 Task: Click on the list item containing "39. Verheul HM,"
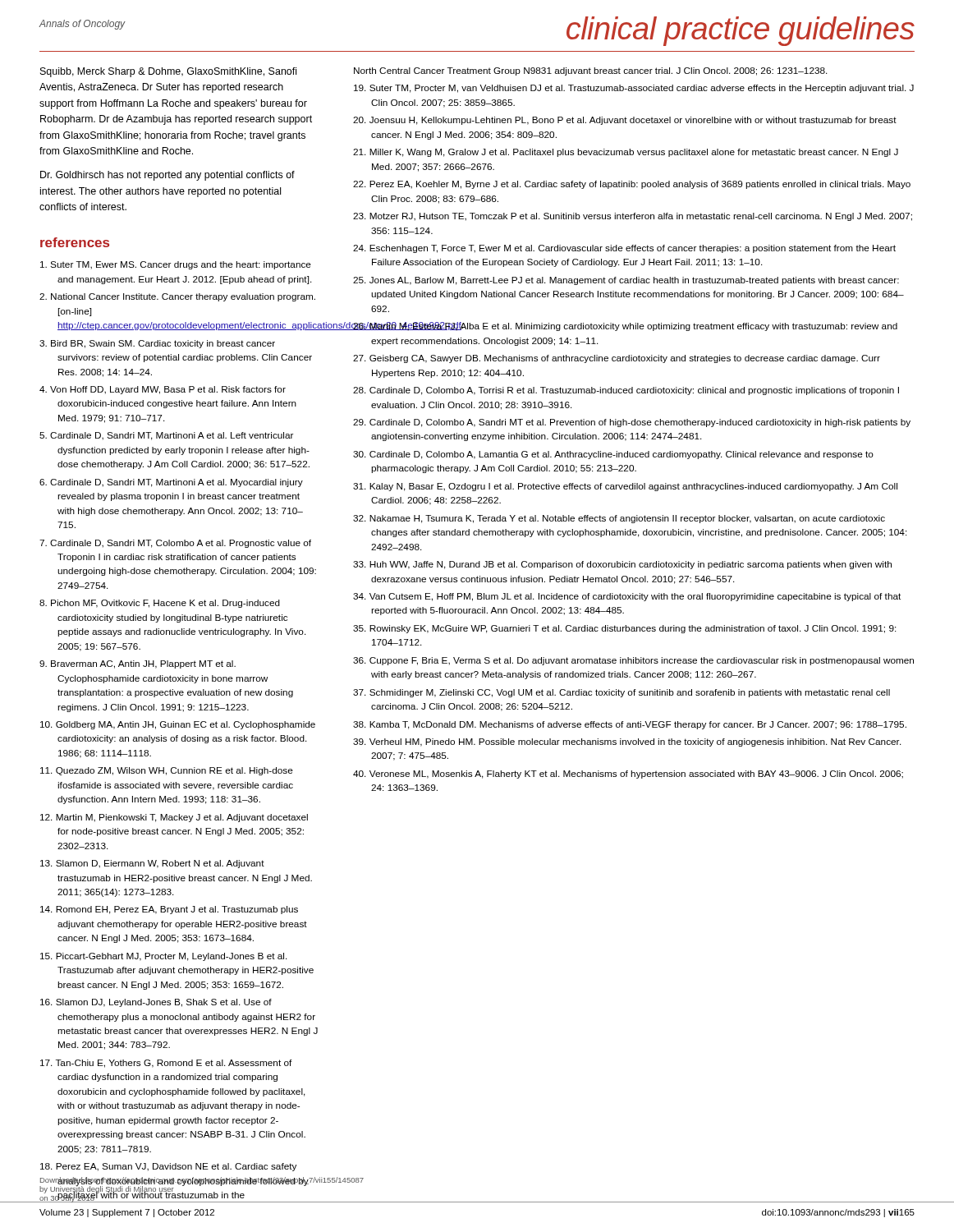pyautogui.click(x=627, y=749)
